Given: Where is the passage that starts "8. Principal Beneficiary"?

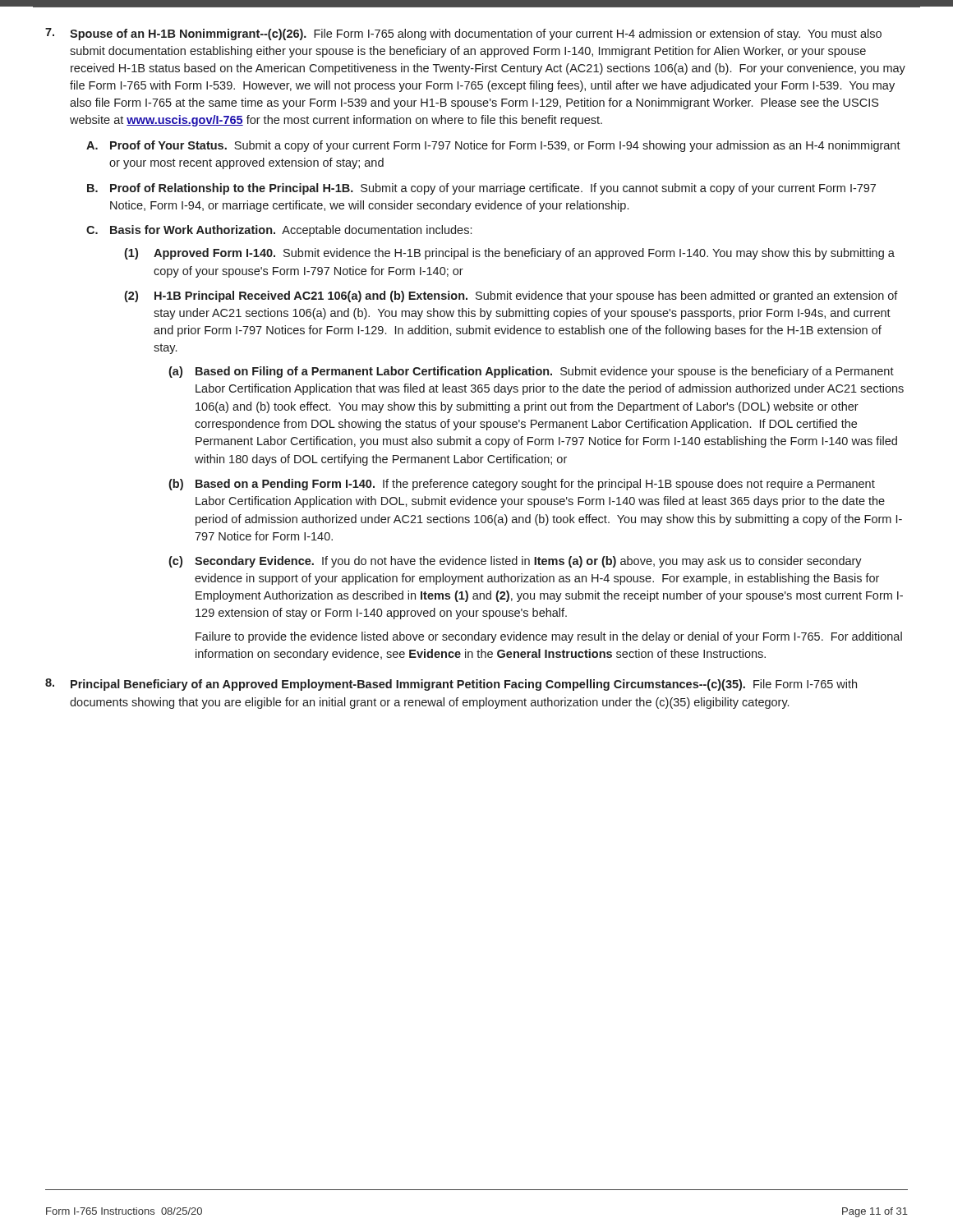Looking at the screenshot, I should 476,694.
